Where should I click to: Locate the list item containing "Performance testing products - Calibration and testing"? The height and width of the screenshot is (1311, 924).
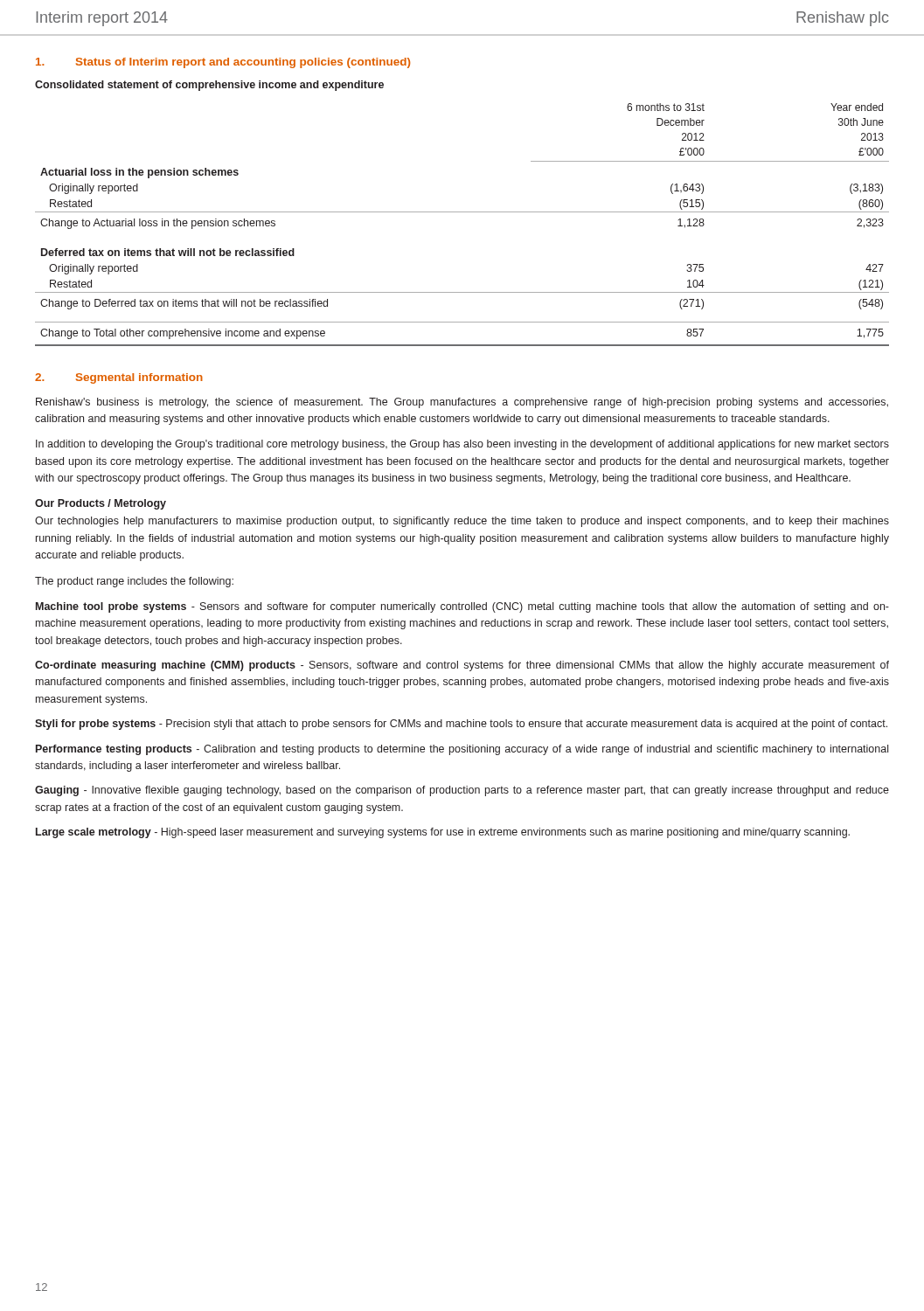(462, 757)
